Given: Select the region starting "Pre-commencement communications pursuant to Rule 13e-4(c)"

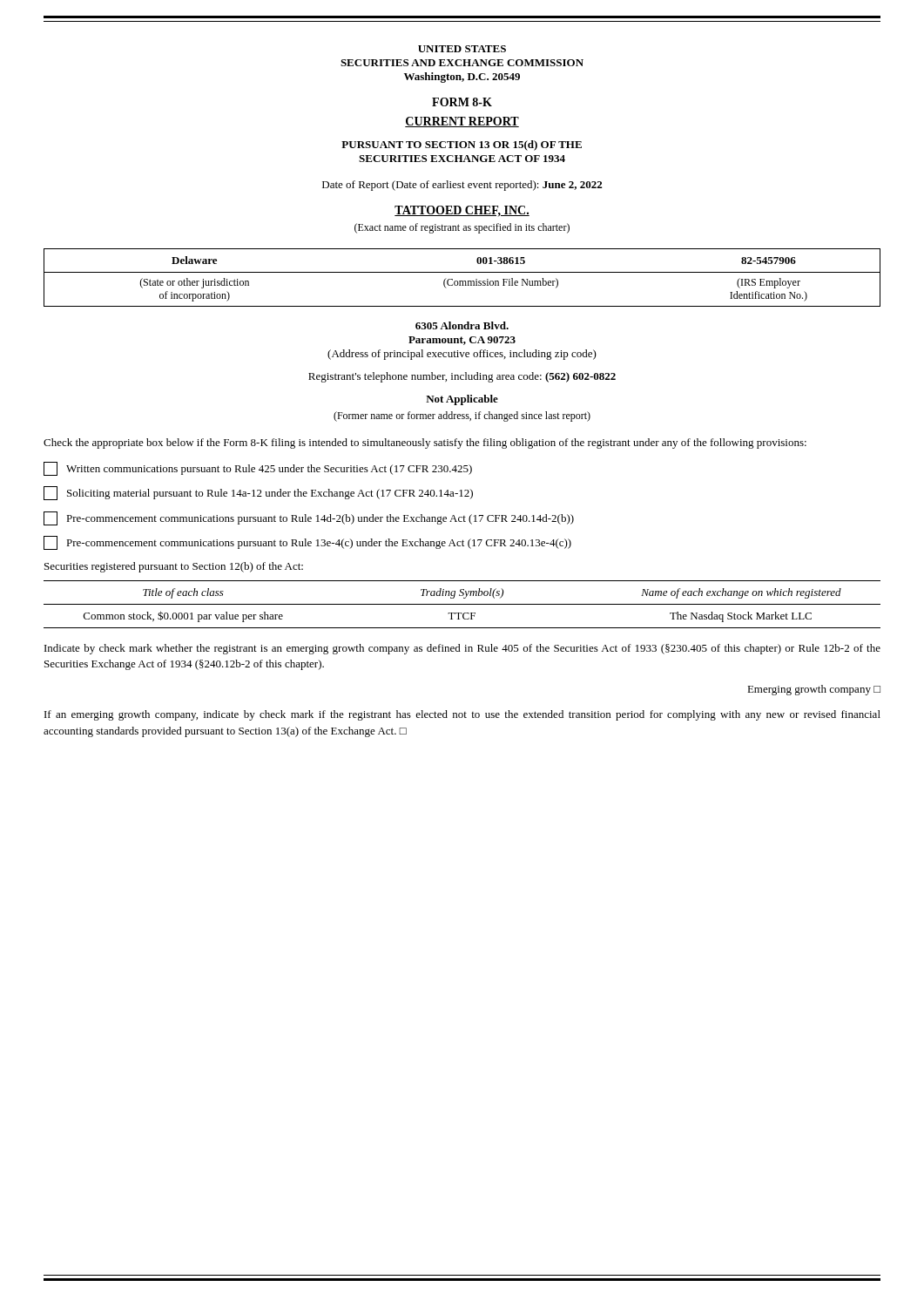Looking at the screenshot, I should (x=307, y=543).
